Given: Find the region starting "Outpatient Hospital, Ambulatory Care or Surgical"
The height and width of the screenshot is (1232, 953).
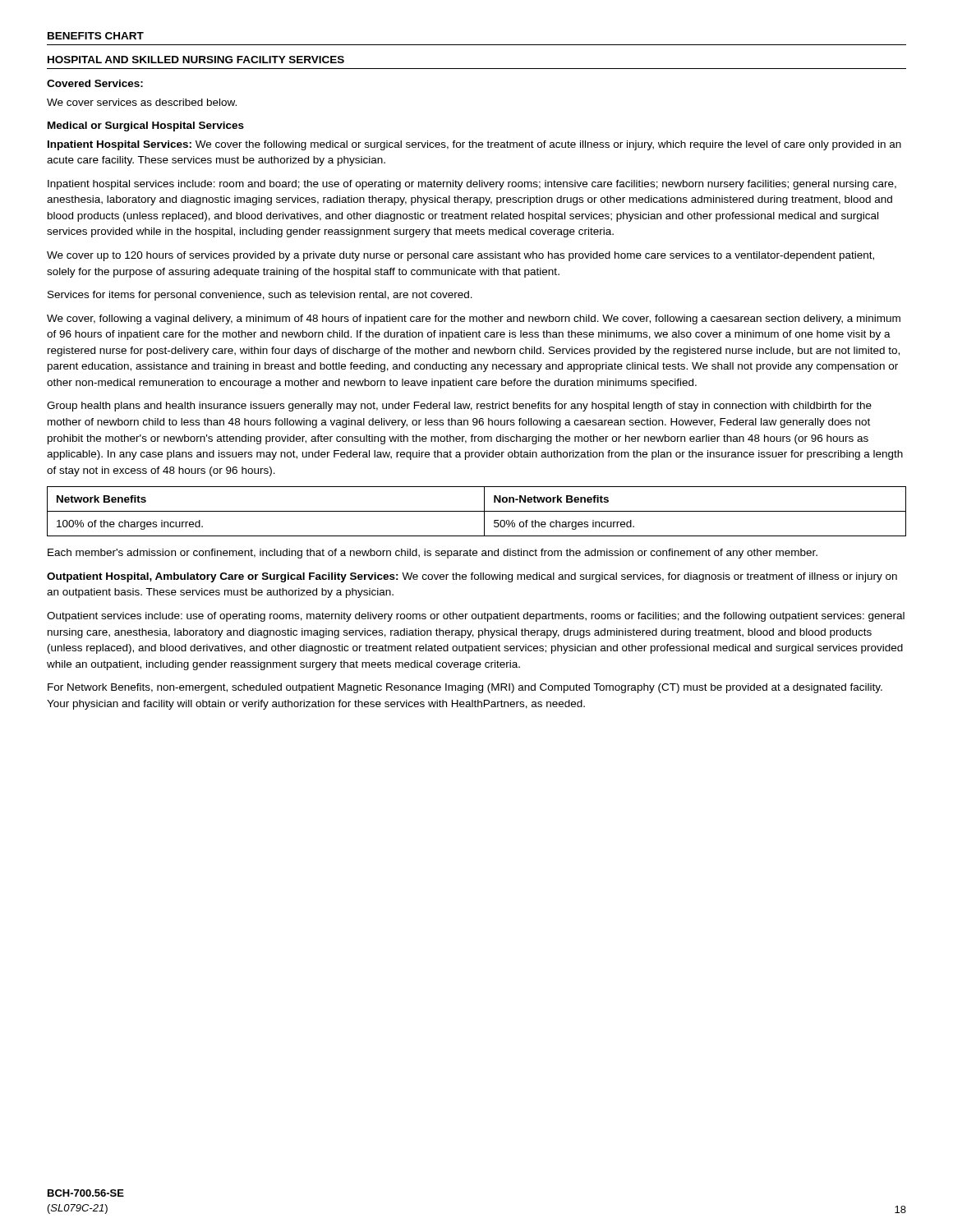Looking at the screenshot, I should tap(476, 584).
